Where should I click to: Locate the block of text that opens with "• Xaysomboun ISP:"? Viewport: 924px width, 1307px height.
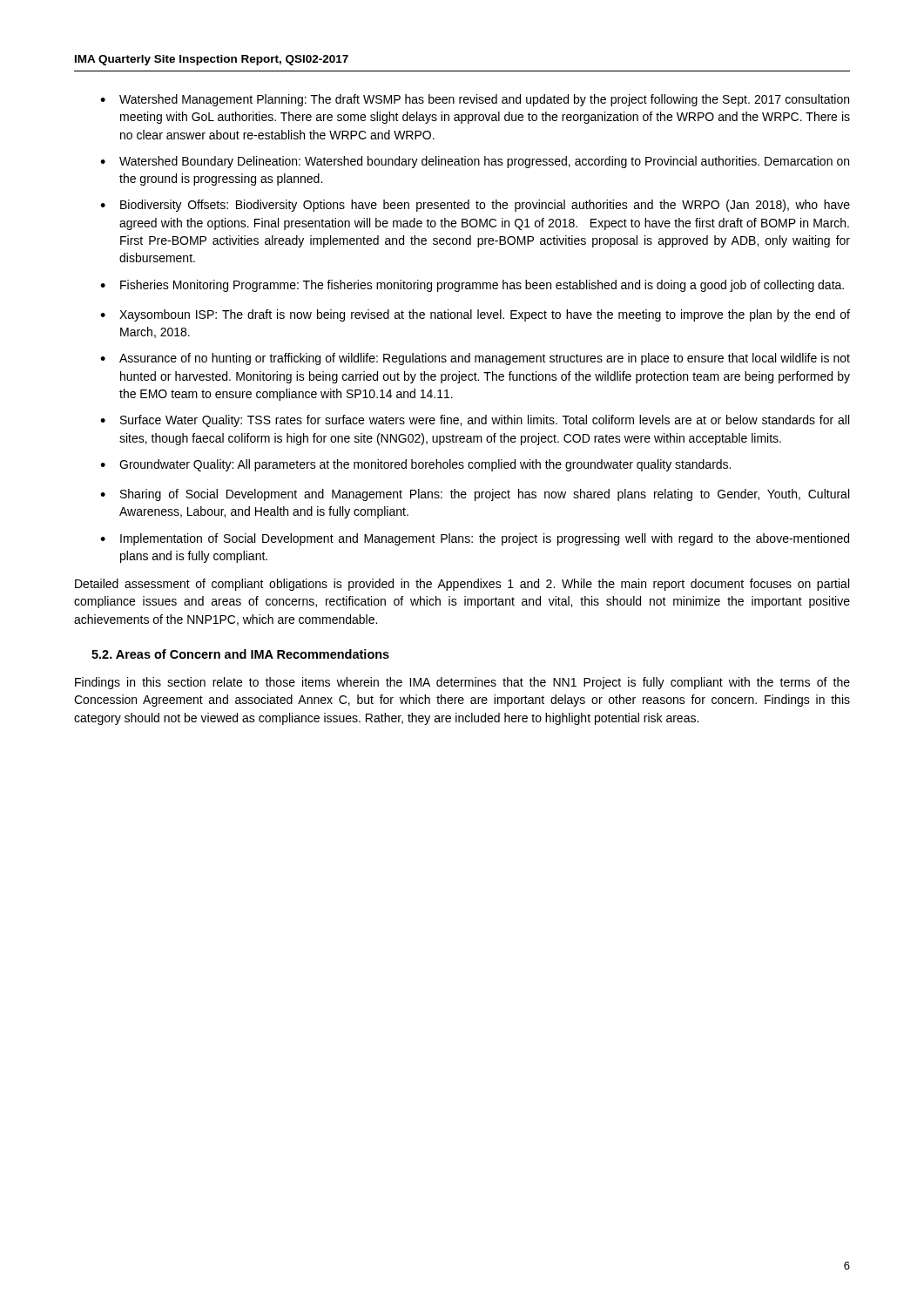[475, 323]
